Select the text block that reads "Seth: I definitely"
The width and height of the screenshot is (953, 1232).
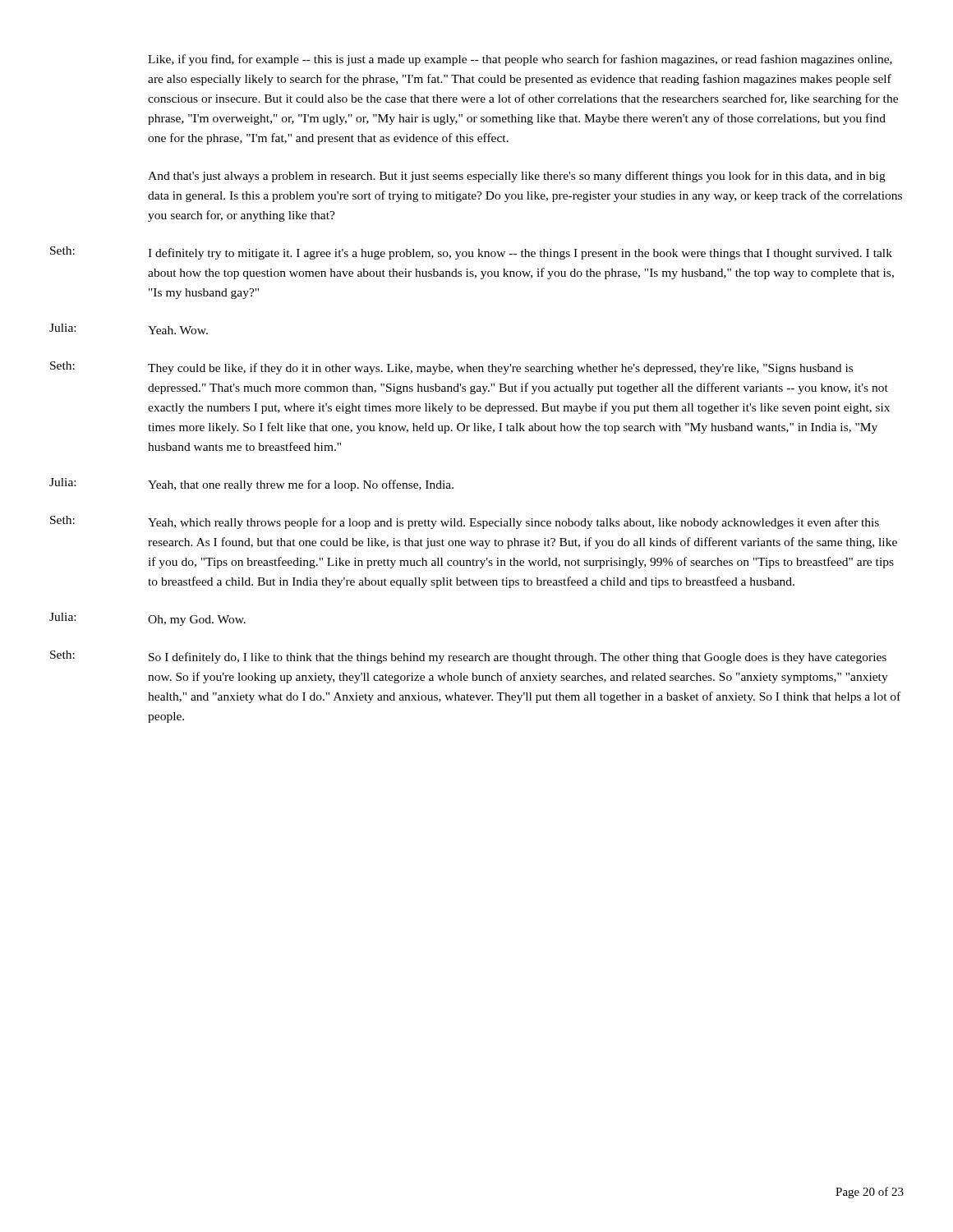[476, 273]
